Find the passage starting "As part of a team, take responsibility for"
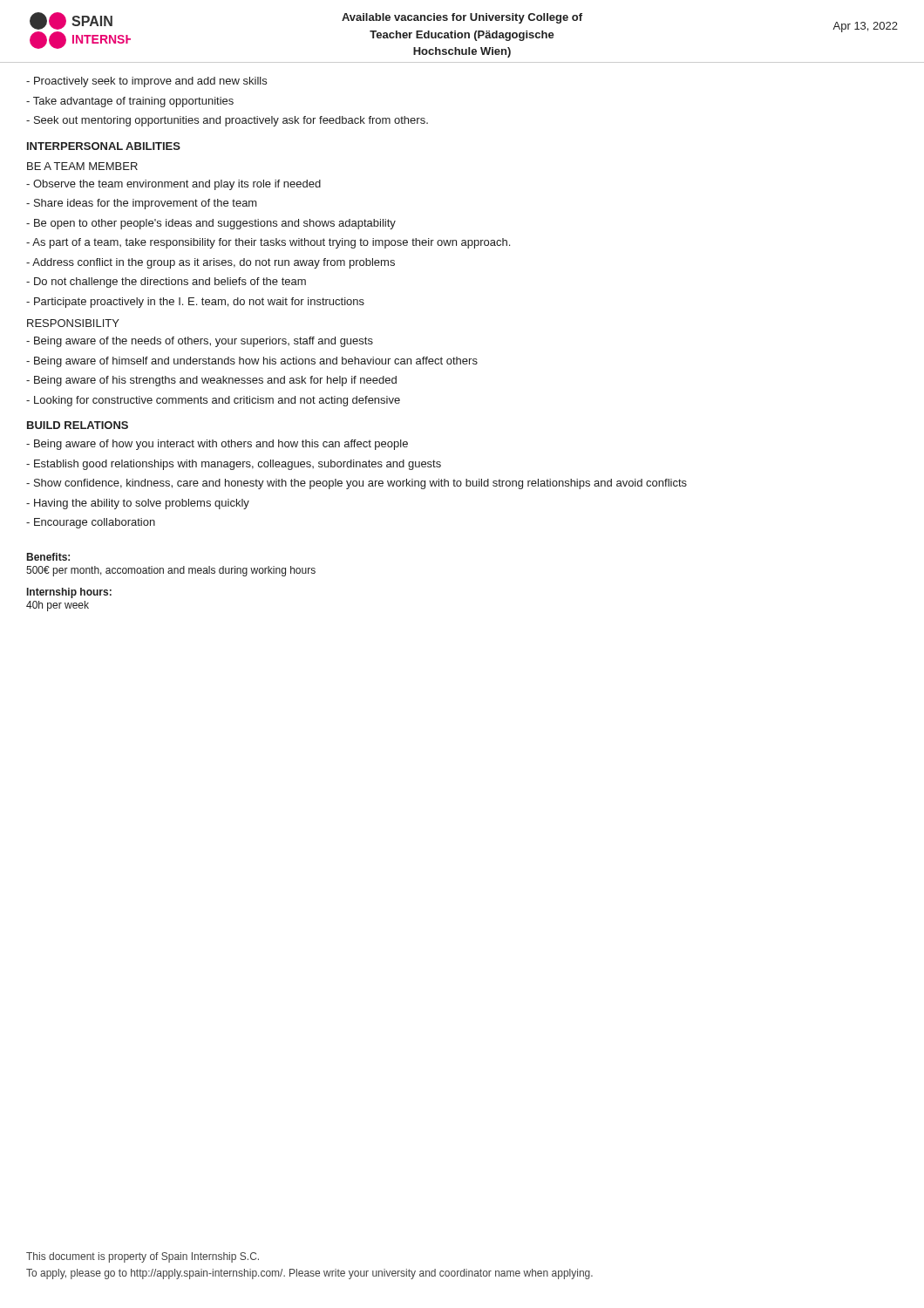The height and width of the screenshot is (1308, 924). pyautogui.click(x=269, y=242)
